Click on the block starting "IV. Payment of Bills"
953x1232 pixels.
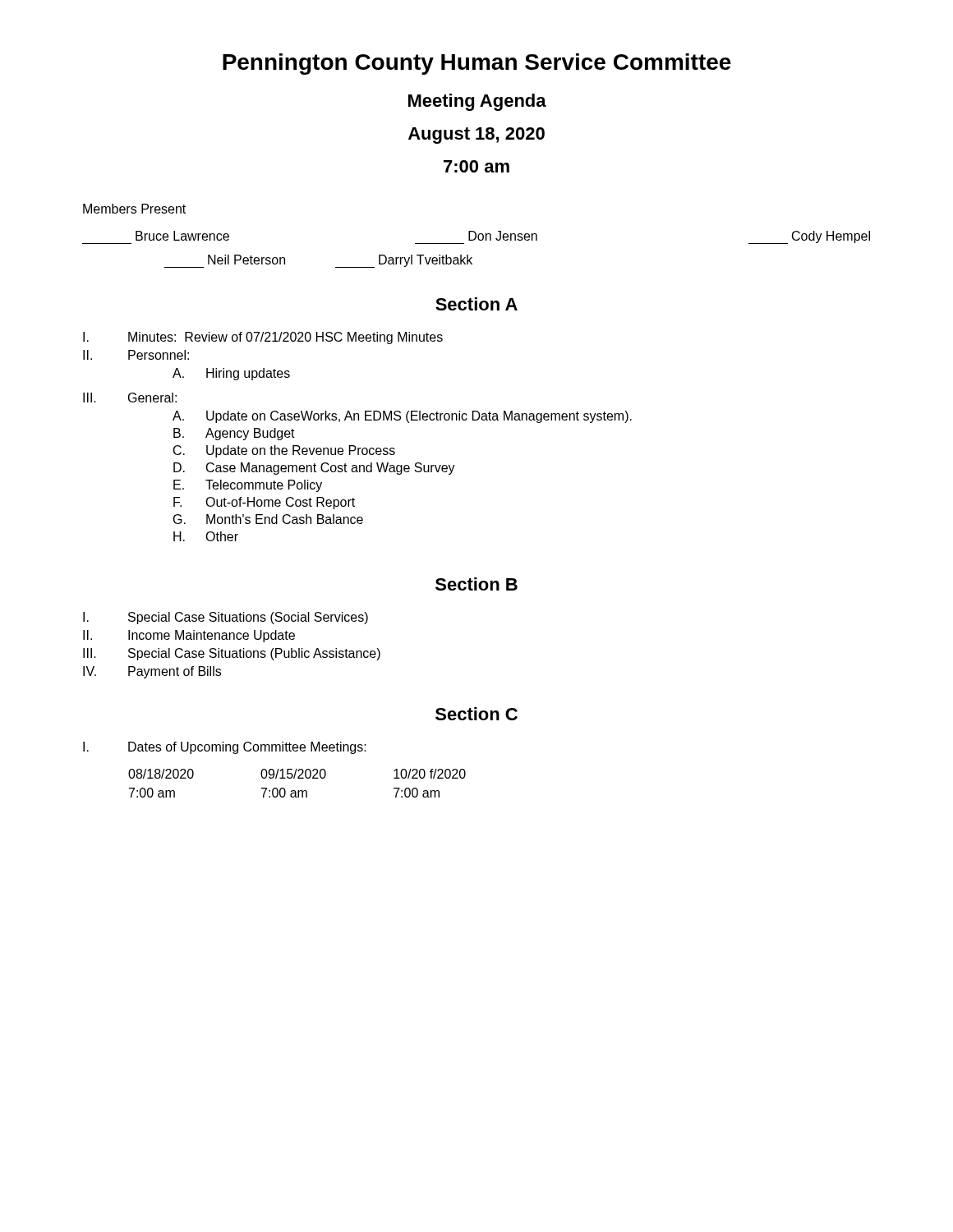coord(152,672)
